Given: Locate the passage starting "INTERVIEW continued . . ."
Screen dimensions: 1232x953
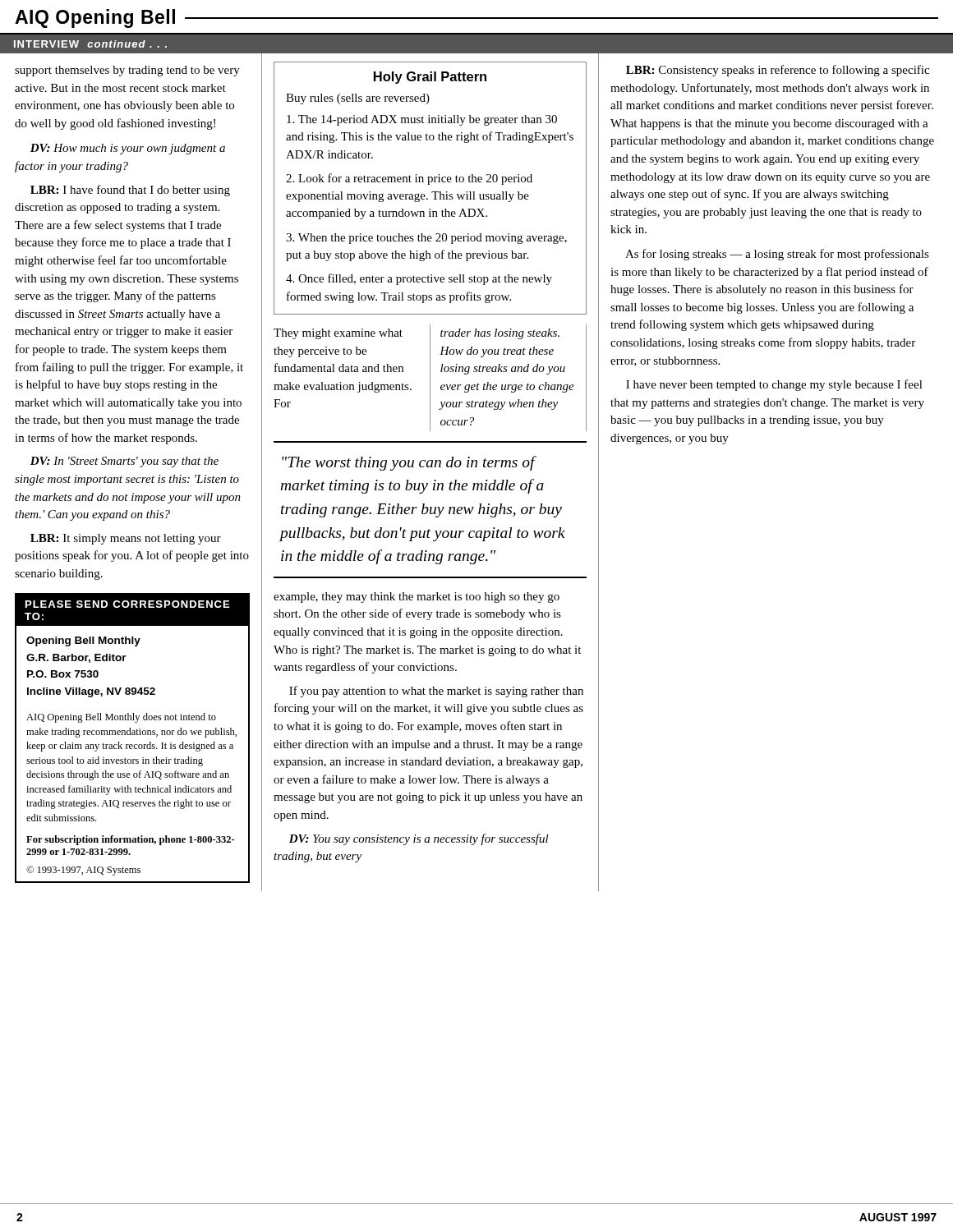Looking at the screenshot, I should tap(91, 44).
